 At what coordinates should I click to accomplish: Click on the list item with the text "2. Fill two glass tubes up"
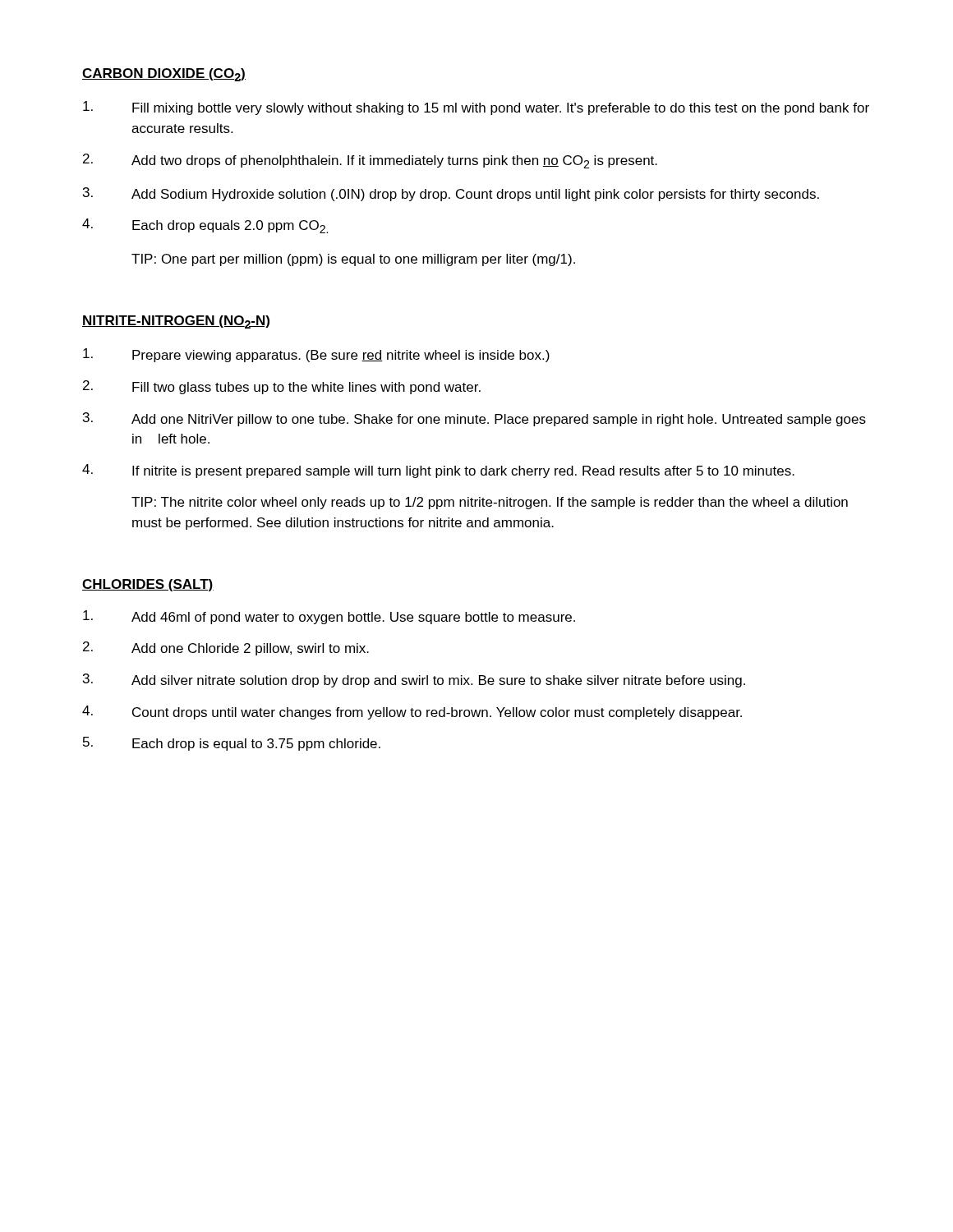click(476, 388)
